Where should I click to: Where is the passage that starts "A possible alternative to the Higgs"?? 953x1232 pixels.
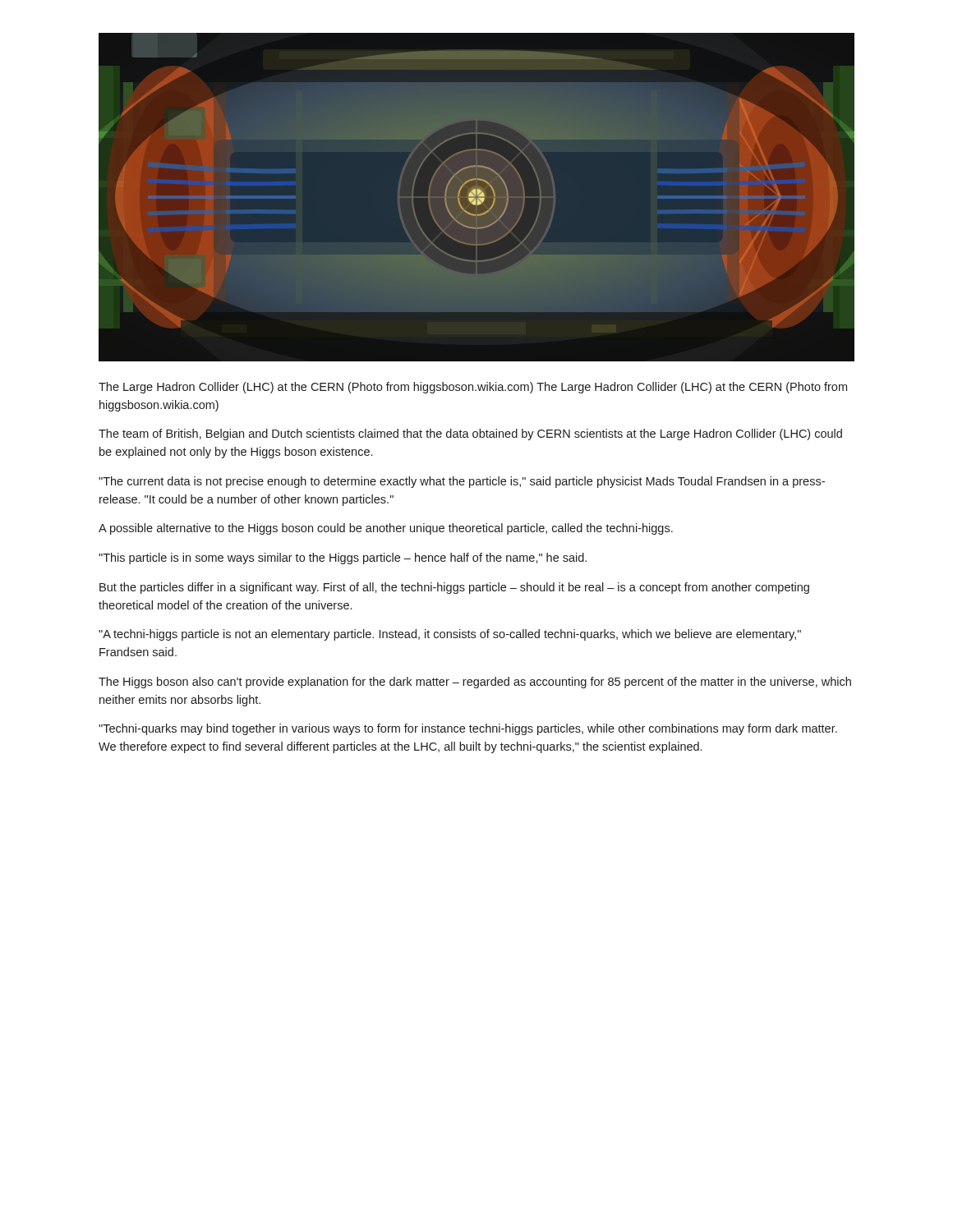tap(386, 528)
